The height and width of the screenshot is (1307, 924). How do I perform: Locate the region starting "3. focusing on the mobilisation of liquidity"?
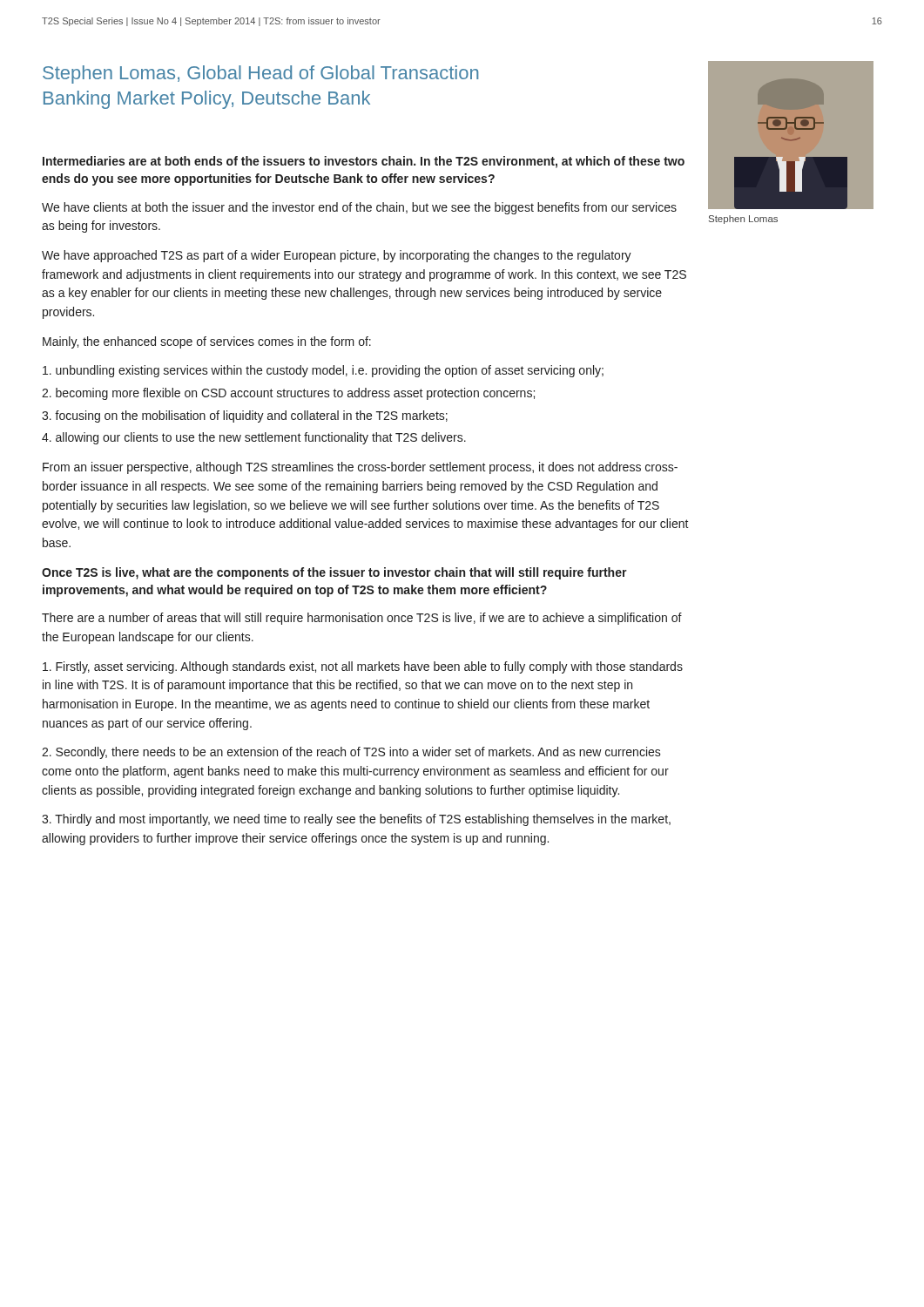(x=245, y=415)
